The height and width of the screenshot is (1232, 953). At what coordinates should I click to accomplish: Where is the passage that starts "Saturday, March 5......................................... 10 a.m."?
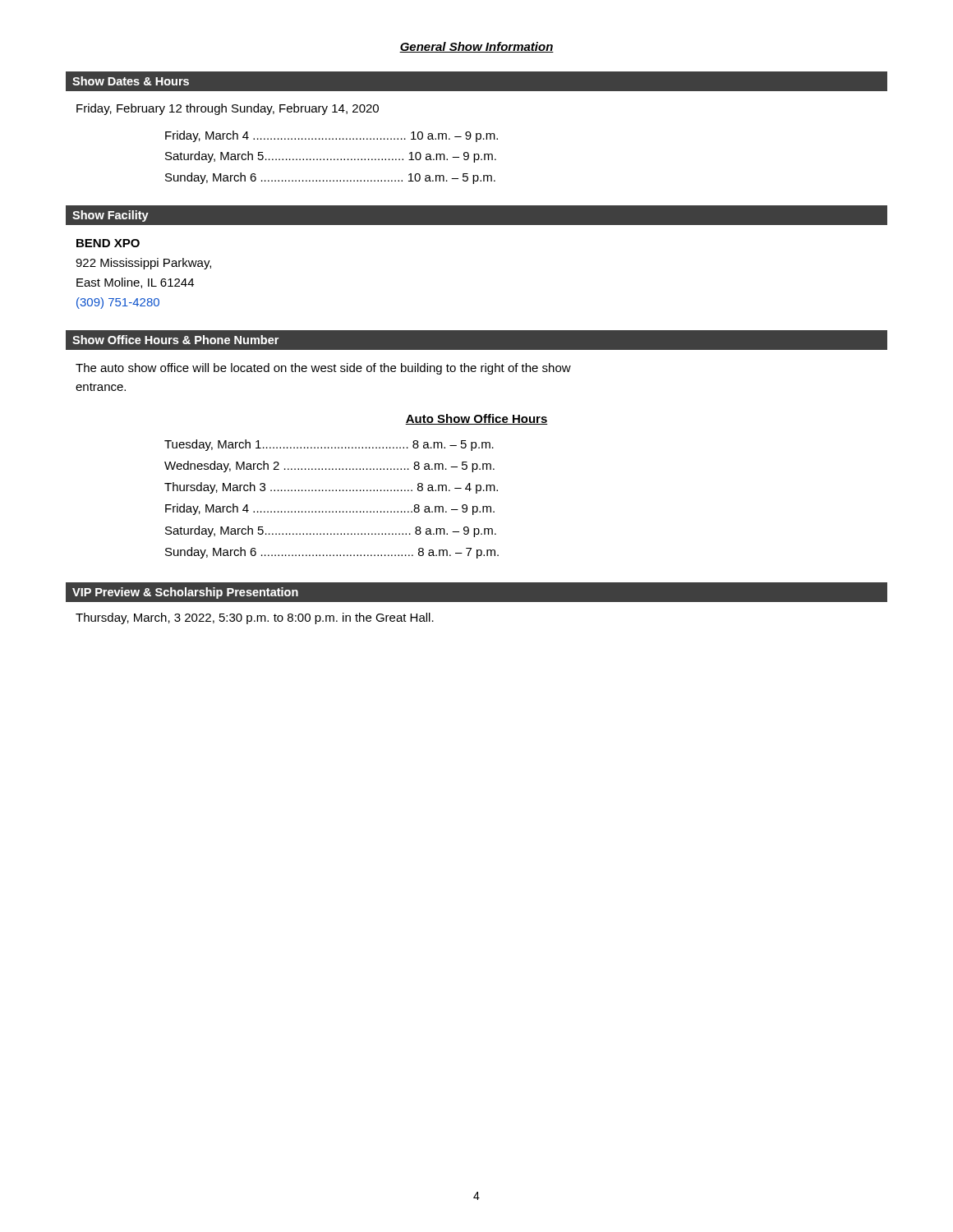[x=331, y=156]
